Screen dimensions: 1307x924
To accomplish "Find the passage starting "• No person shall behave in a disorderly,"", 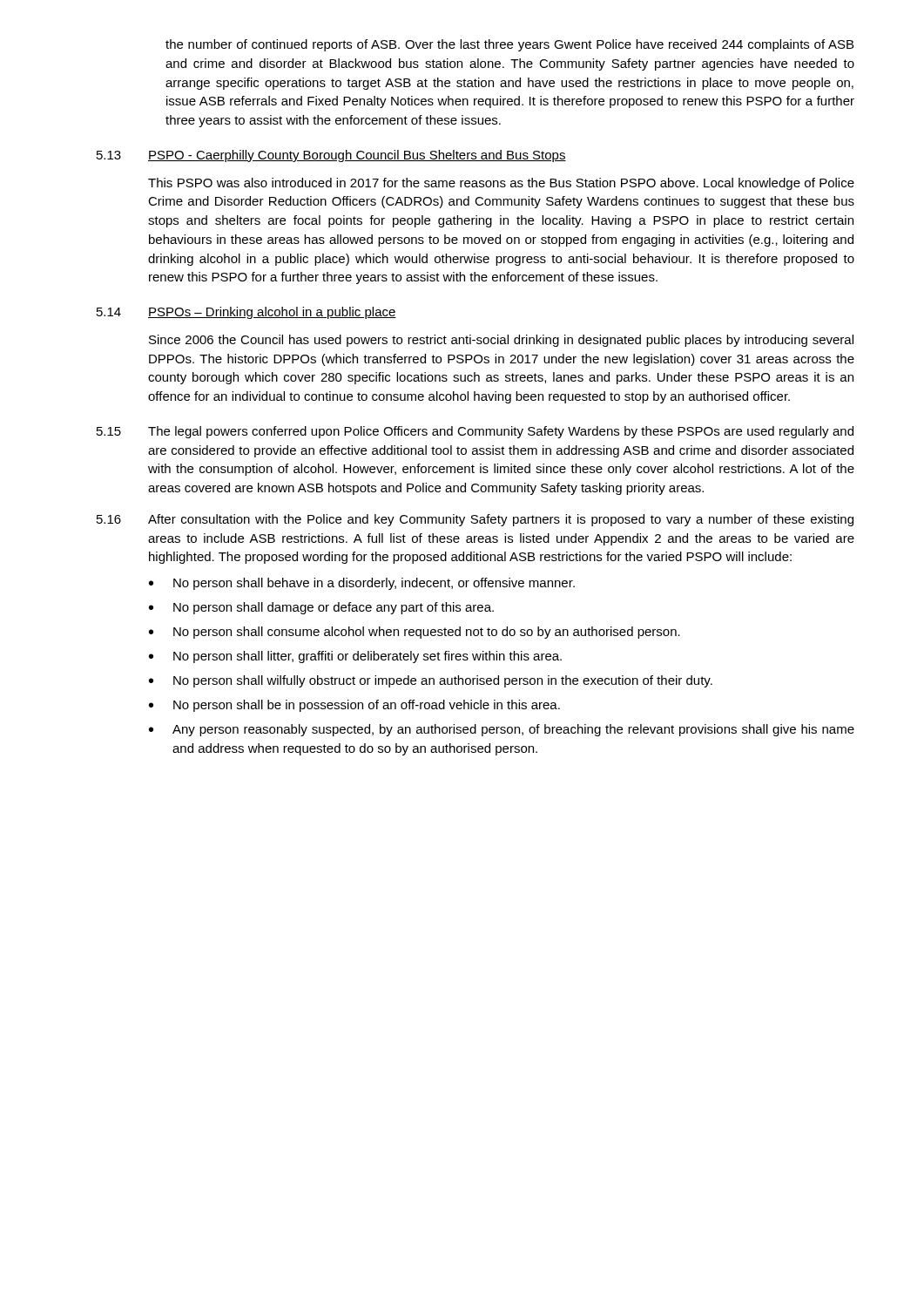I will click(x=501, y=583).
